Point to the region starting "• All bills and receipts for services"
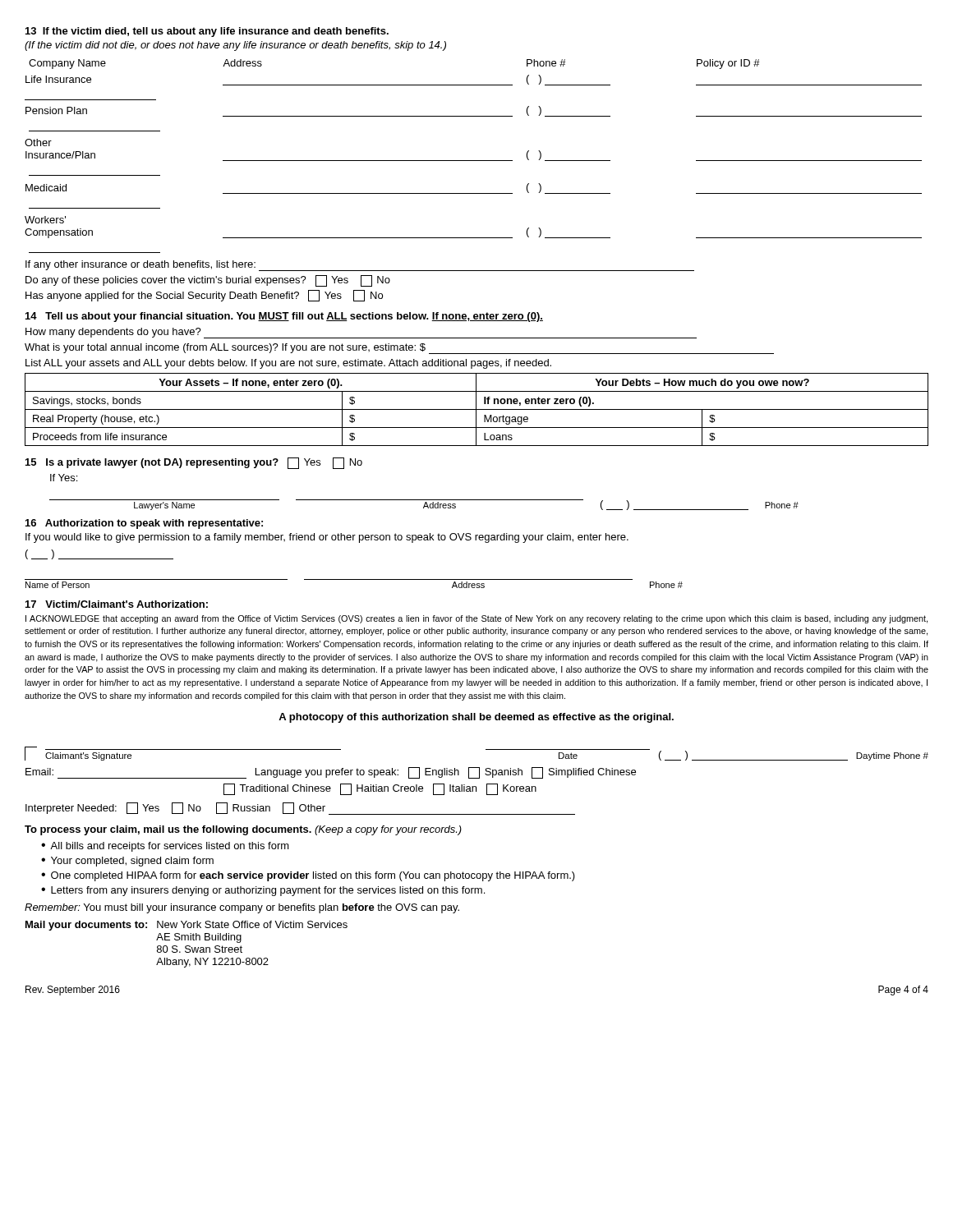This screenshot has width=953, height=1232. tap(165, 845)
